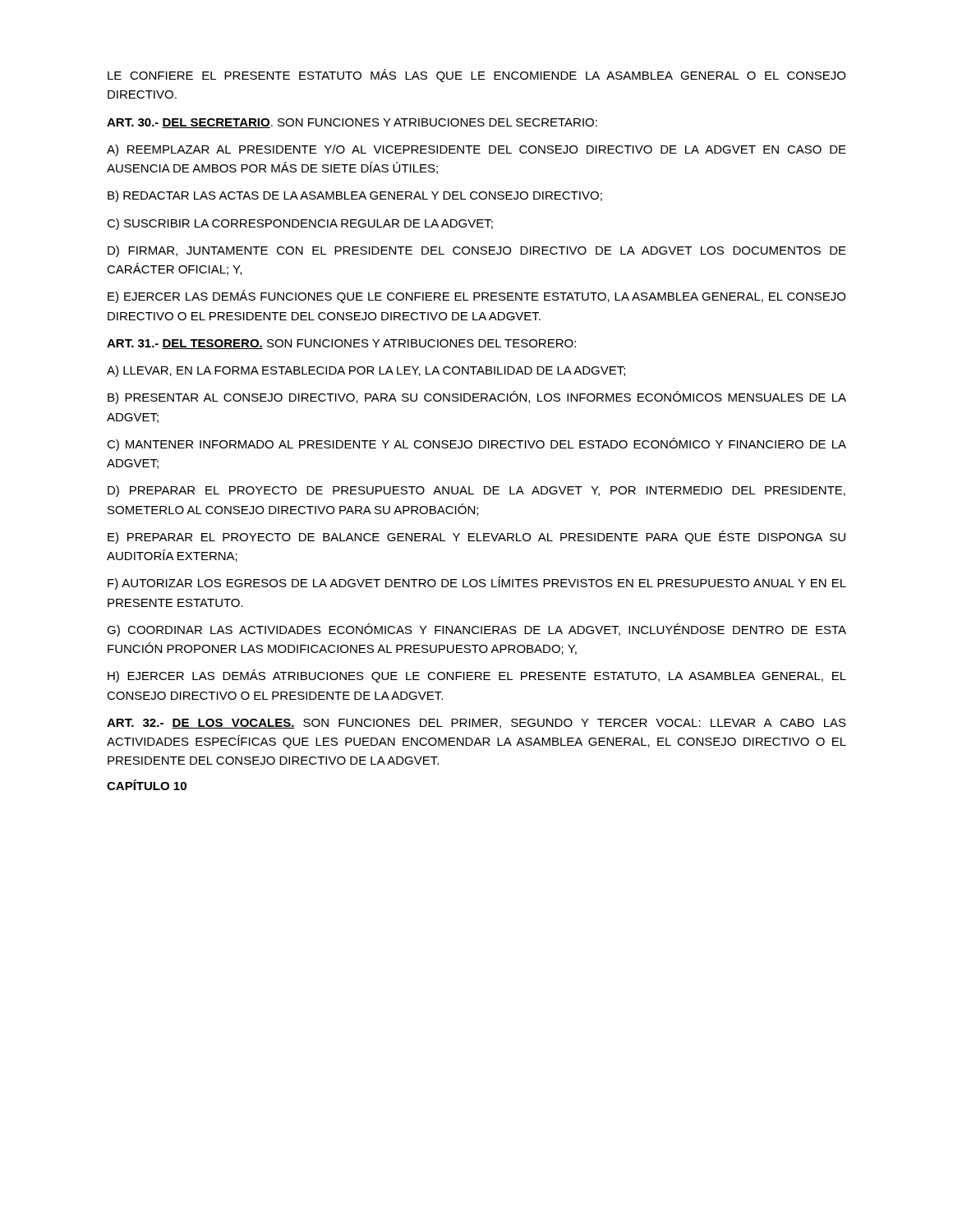Click on the text block with the text "F) AUTORIZAR LOS EGRESOS"
Screen dimensions: 1232x953
click(476, 592)
